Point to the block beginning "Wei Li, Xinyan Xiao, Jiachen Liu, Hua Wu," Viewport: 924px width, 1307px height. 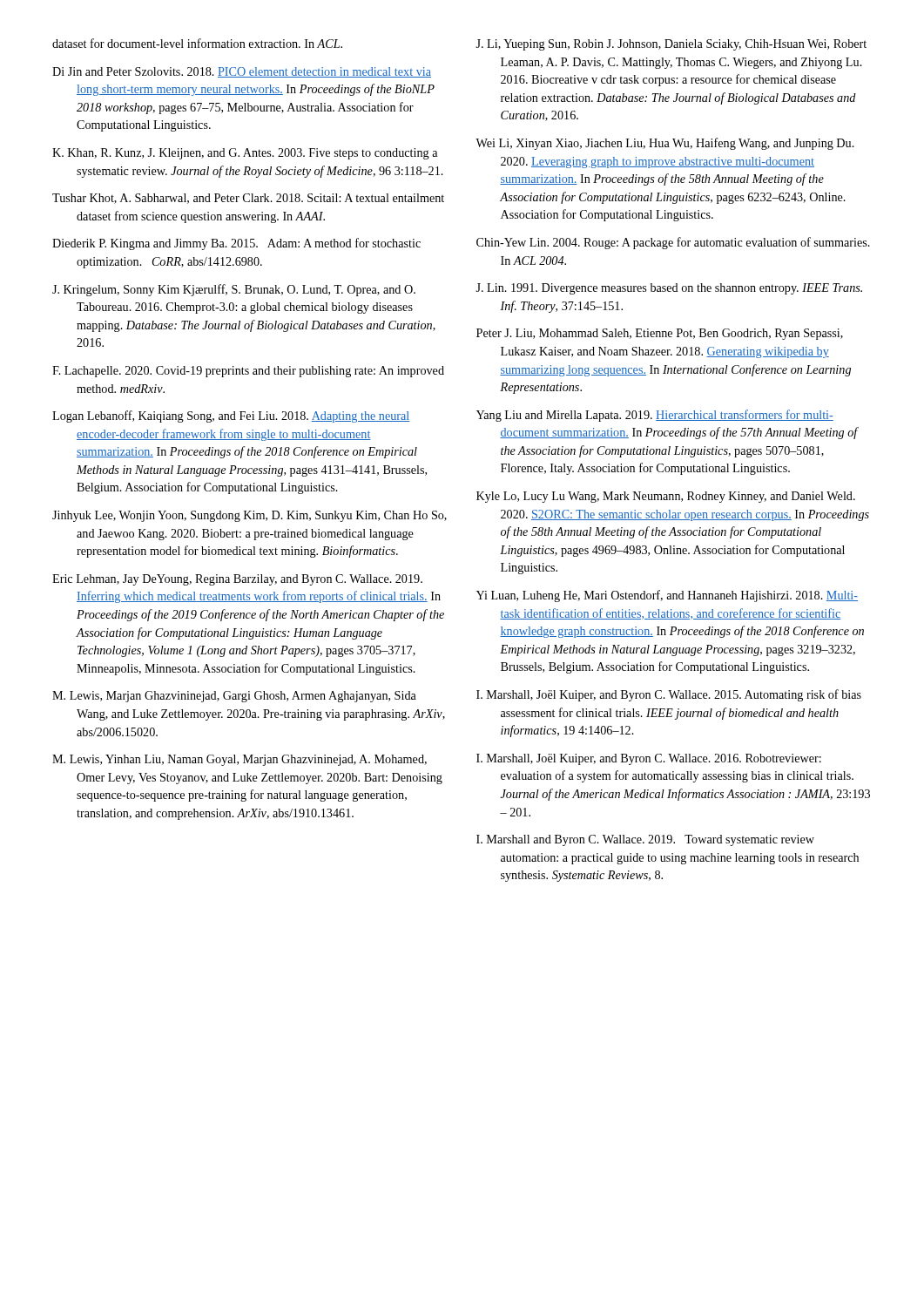point(665,179)
